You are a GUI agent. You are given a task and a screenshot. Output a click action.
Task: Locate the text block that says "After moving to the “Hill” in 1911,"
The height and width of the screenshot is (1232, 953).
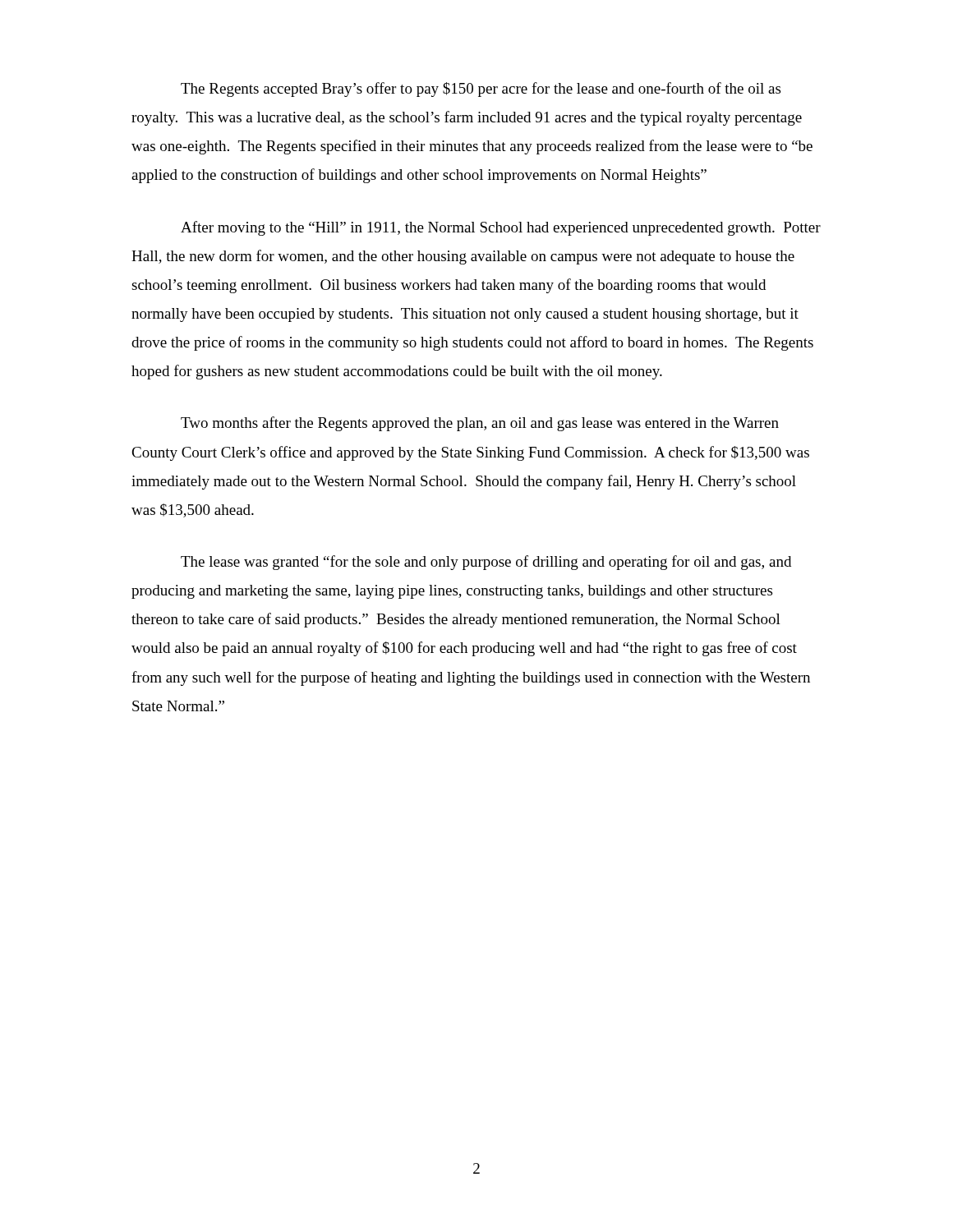(x=476, y=299)
